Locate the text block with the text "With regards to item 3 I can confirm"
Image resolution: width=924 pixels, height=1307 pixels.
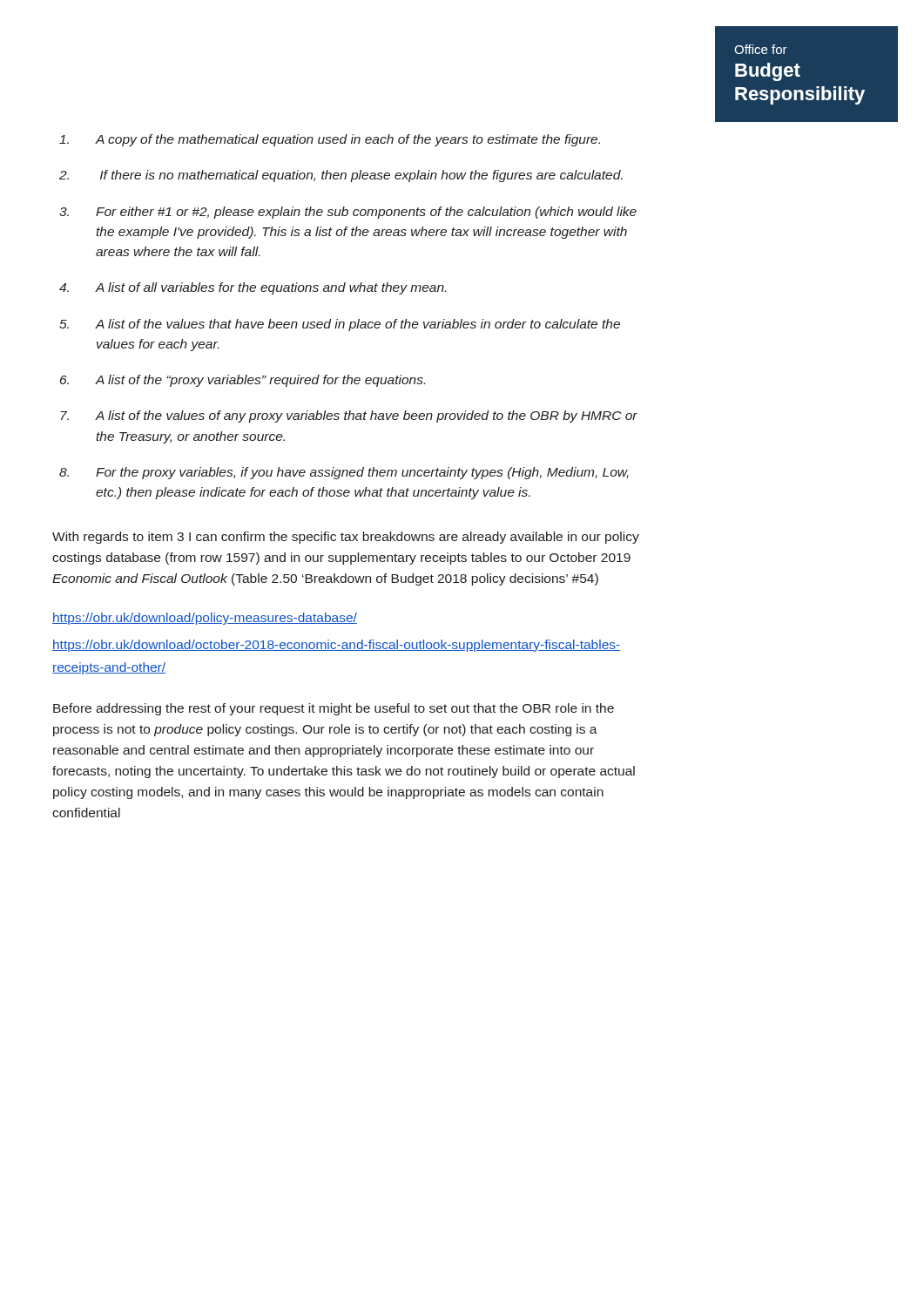[x=346, y=557]
